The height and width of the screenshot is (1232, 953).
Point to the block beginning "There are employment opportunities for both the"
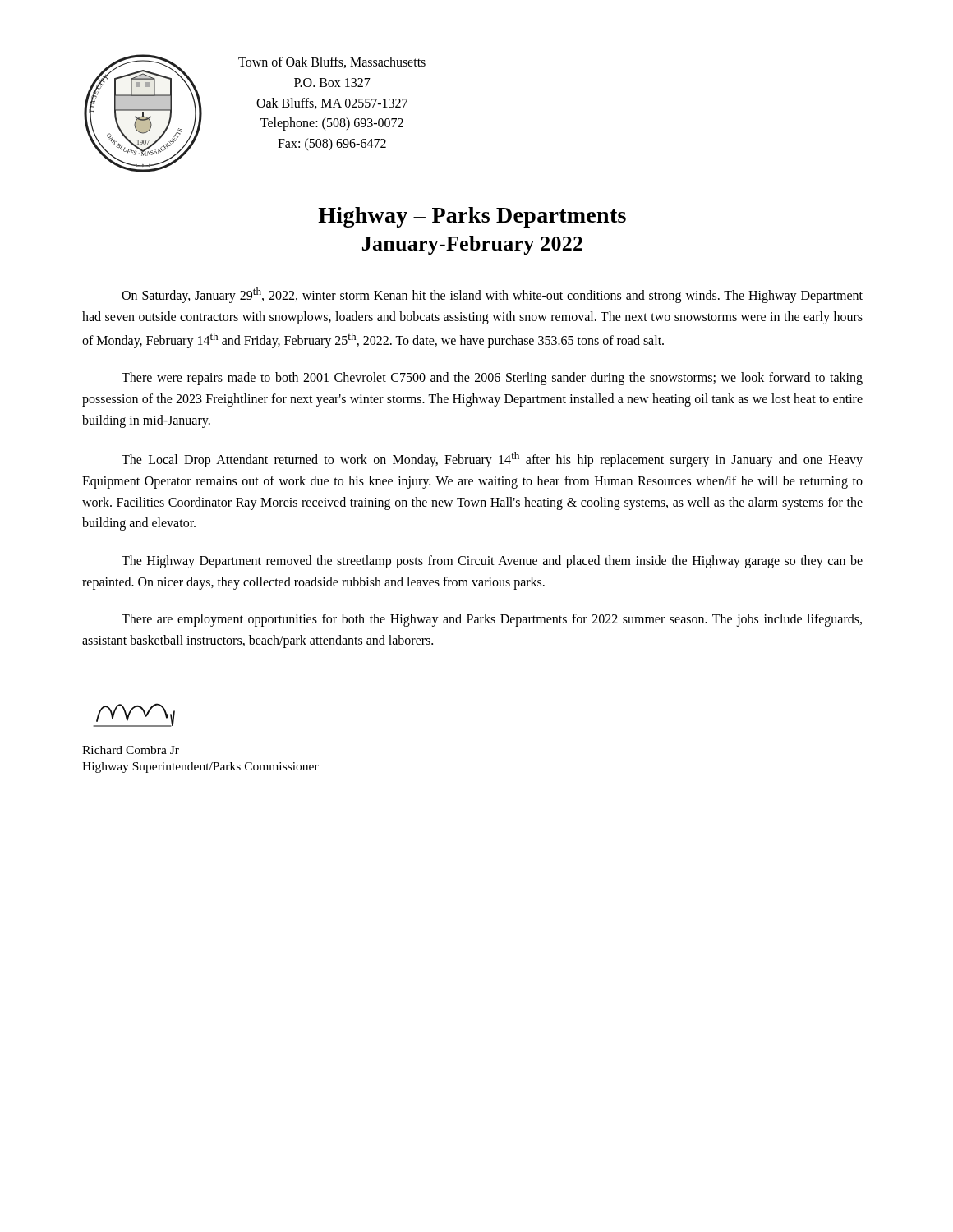472,629
